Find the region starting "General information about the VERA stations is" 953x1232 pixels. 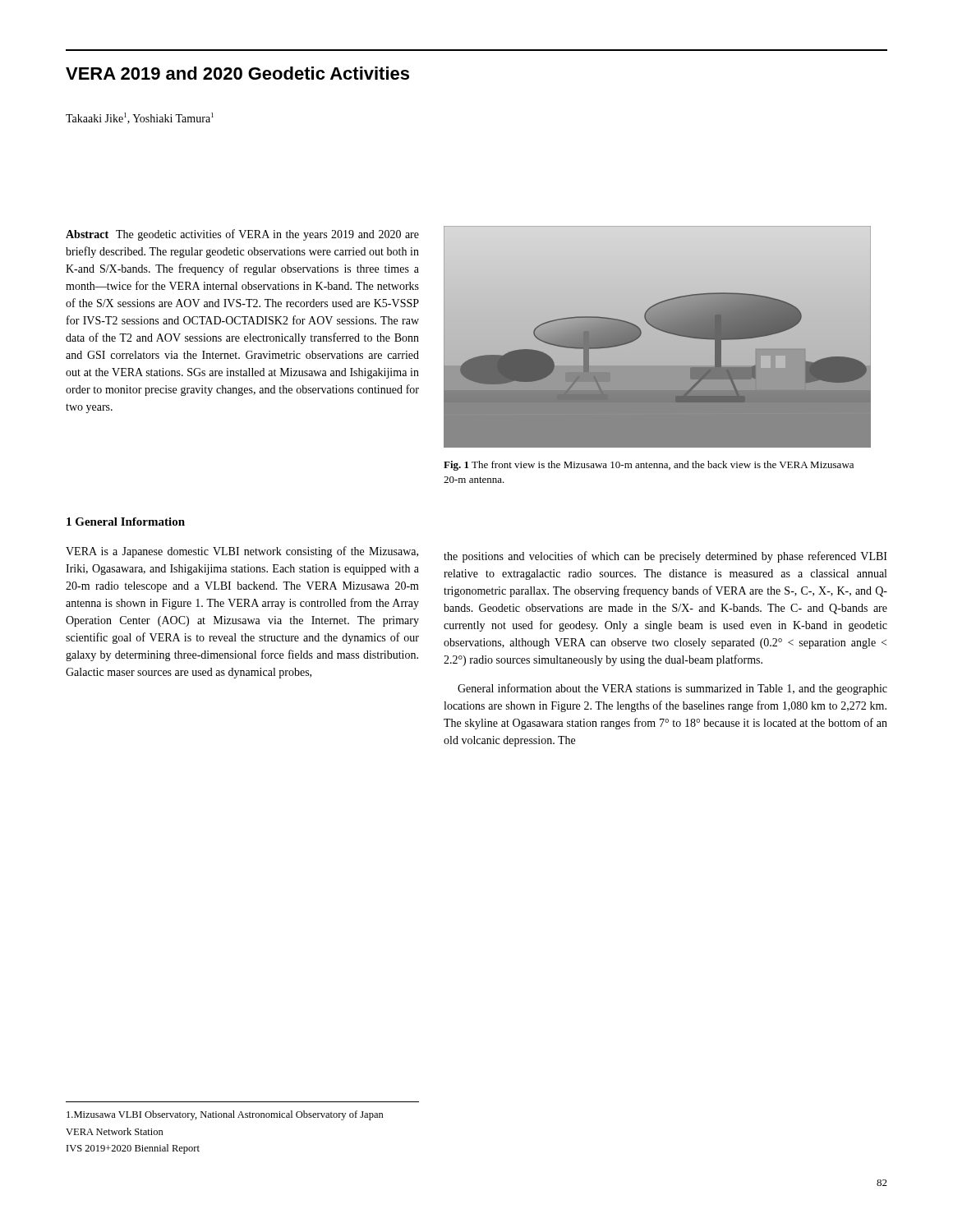click(x=665, y=715)
